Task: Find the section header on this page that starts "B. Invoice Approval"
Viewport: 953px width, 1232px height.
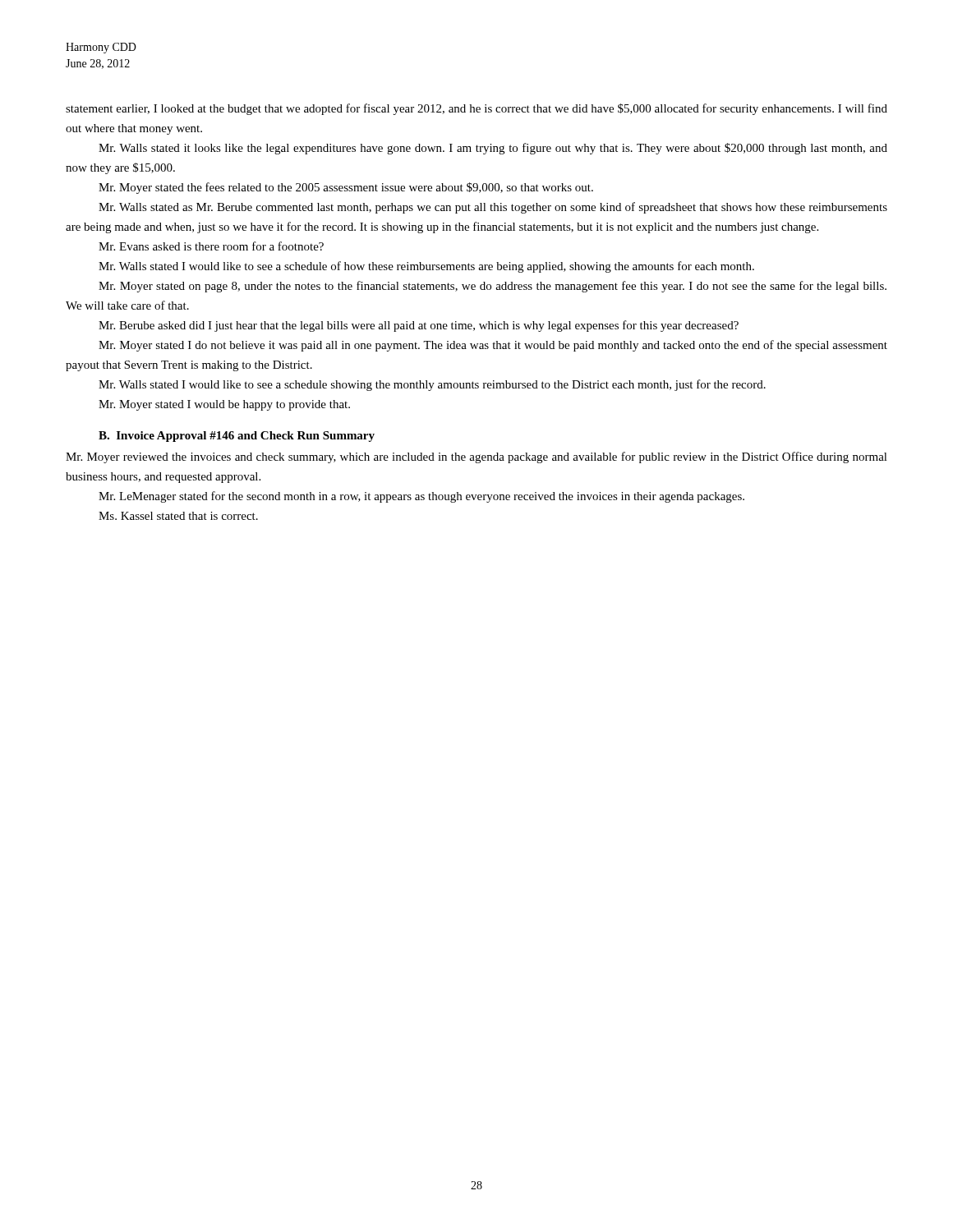Action: point(237,437)
